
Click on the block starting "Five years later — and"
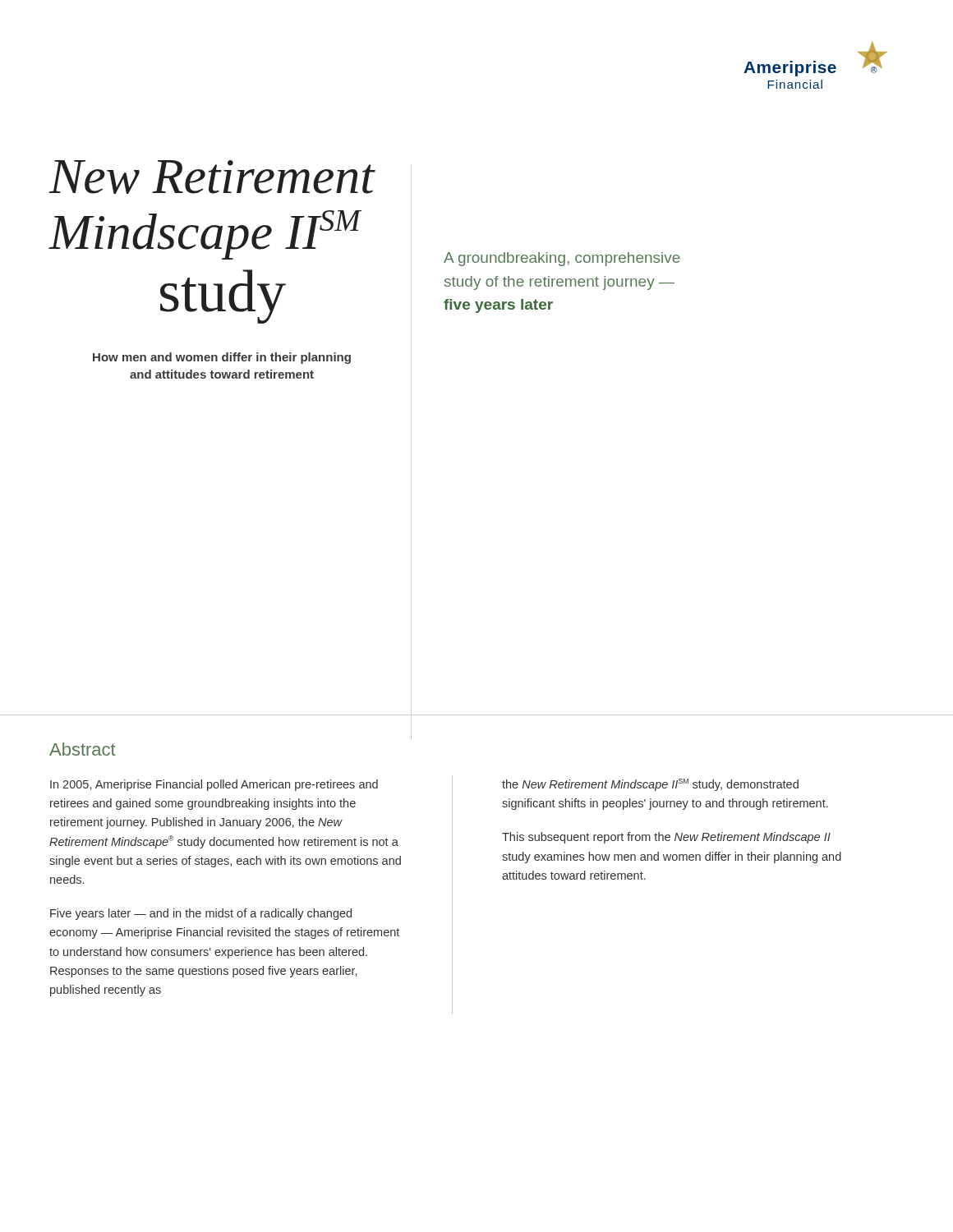click(224, 952)
